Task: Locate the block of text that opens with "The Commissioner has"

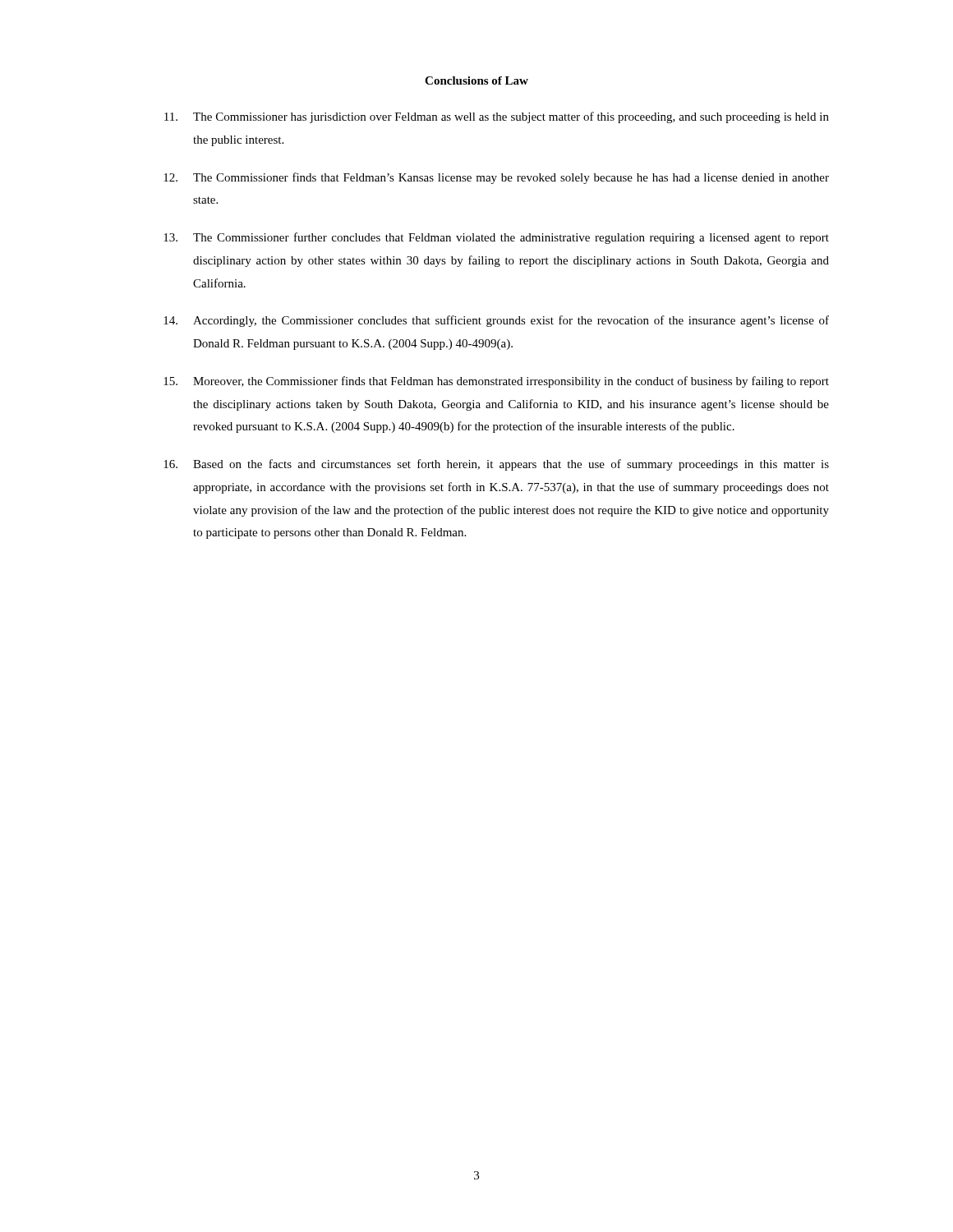Action: pos(476,129)
